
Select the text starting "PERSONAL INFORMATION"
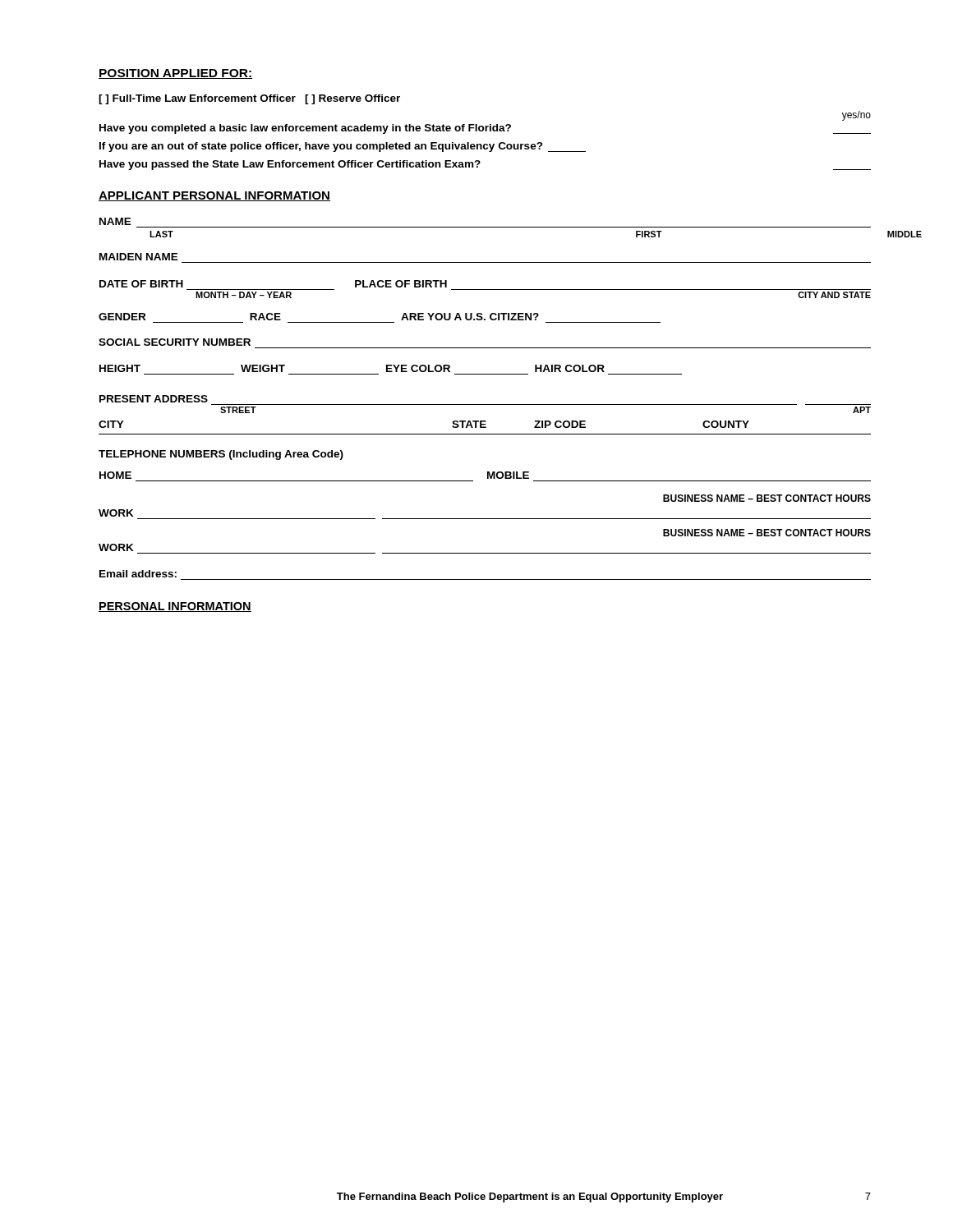[175, 606]
